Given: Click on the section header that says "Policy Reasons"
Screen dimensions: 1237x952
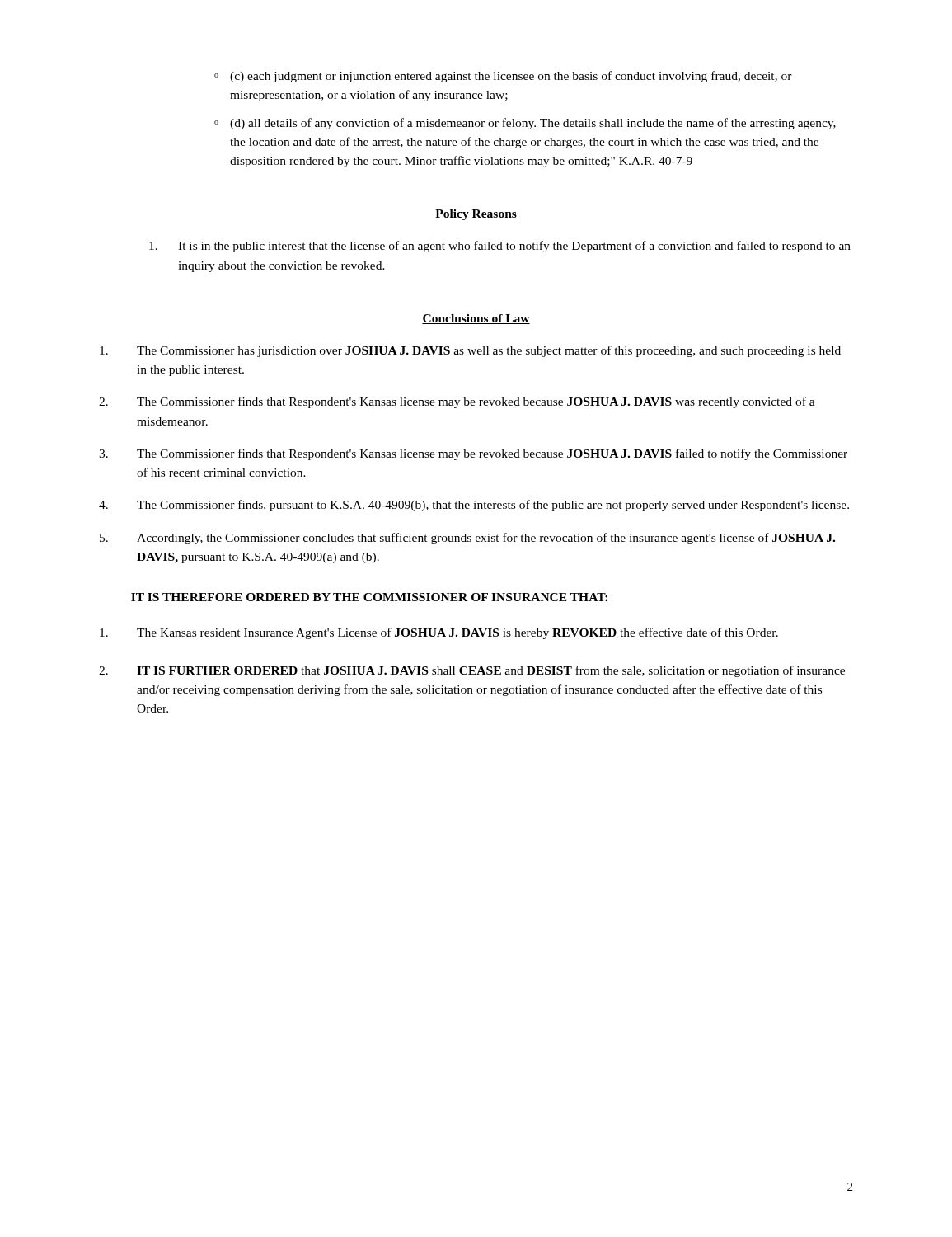Looking at the screenshot, I should coord(476,213).
